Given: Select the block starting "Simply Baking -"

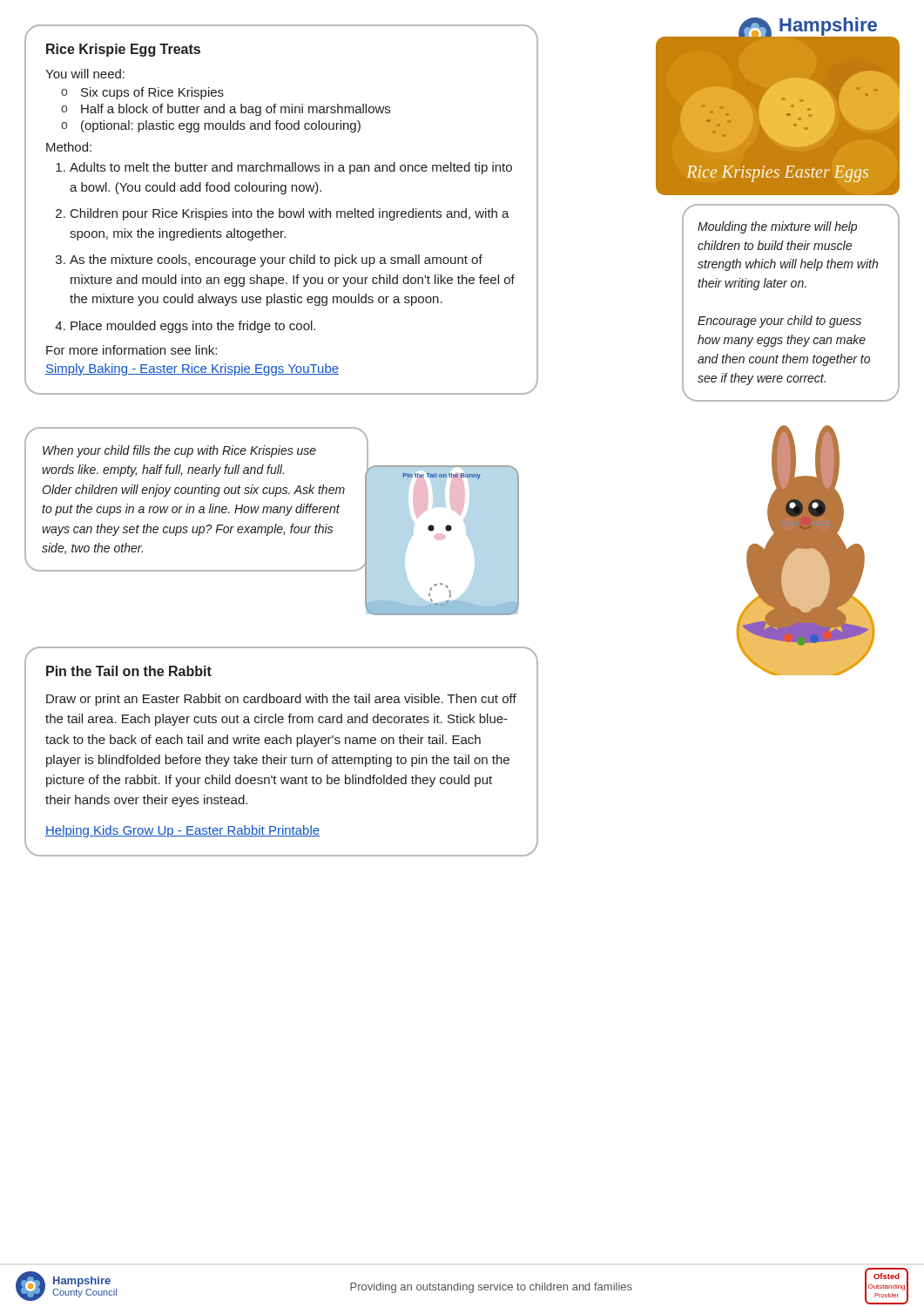Looking at the screenshot, I should point(192,368).
